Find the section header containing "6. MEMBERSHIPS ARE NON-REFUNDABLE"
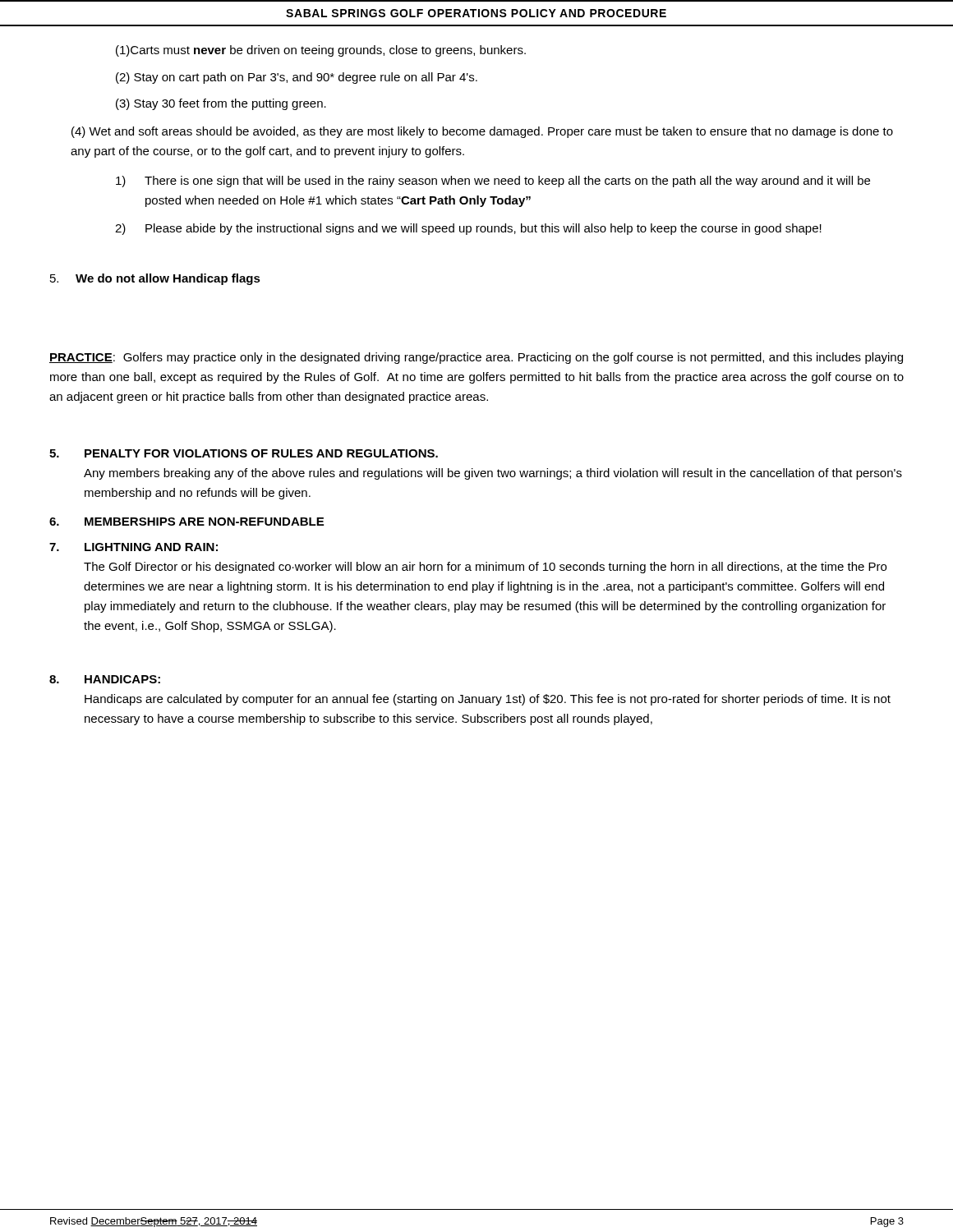953x1232 pixels. 187,521
